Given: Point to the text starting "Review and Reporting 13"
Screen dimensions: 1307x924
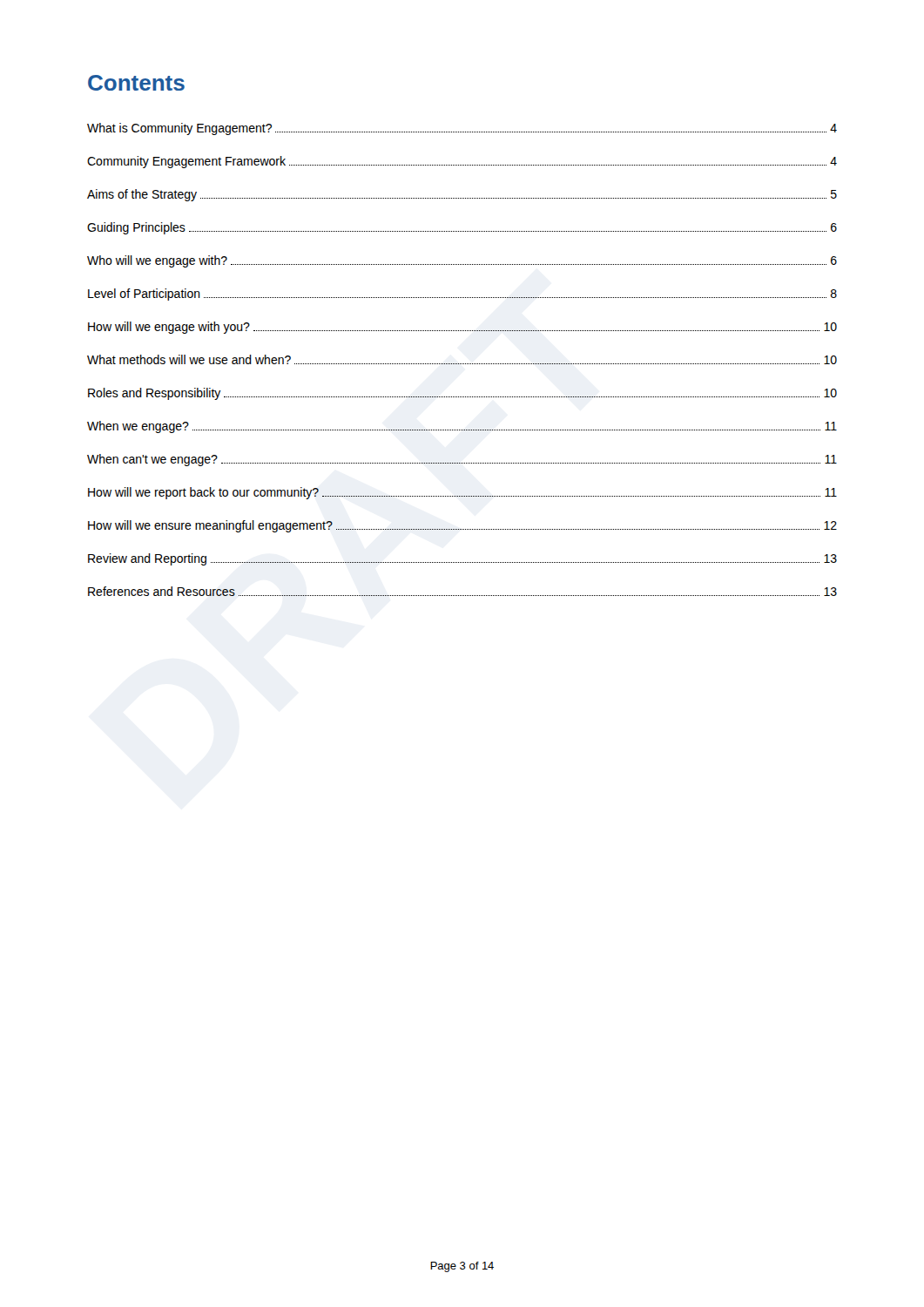Looking at the screenshot, I should pos(462,559).
